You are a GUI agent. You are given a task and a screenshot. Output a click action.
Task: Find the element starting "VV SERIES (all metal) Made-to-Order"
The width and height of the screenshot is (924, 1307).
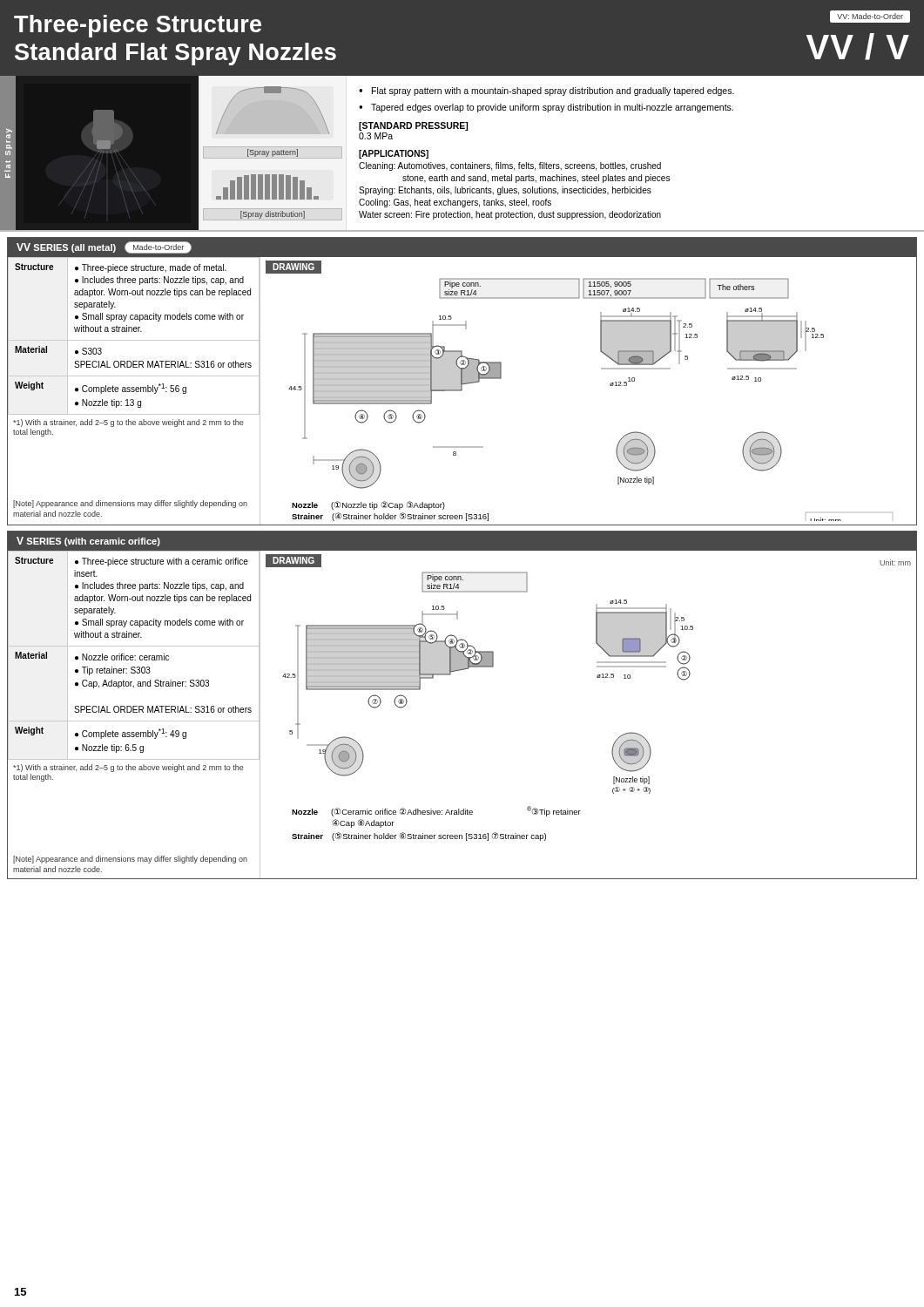coord(104,248)
